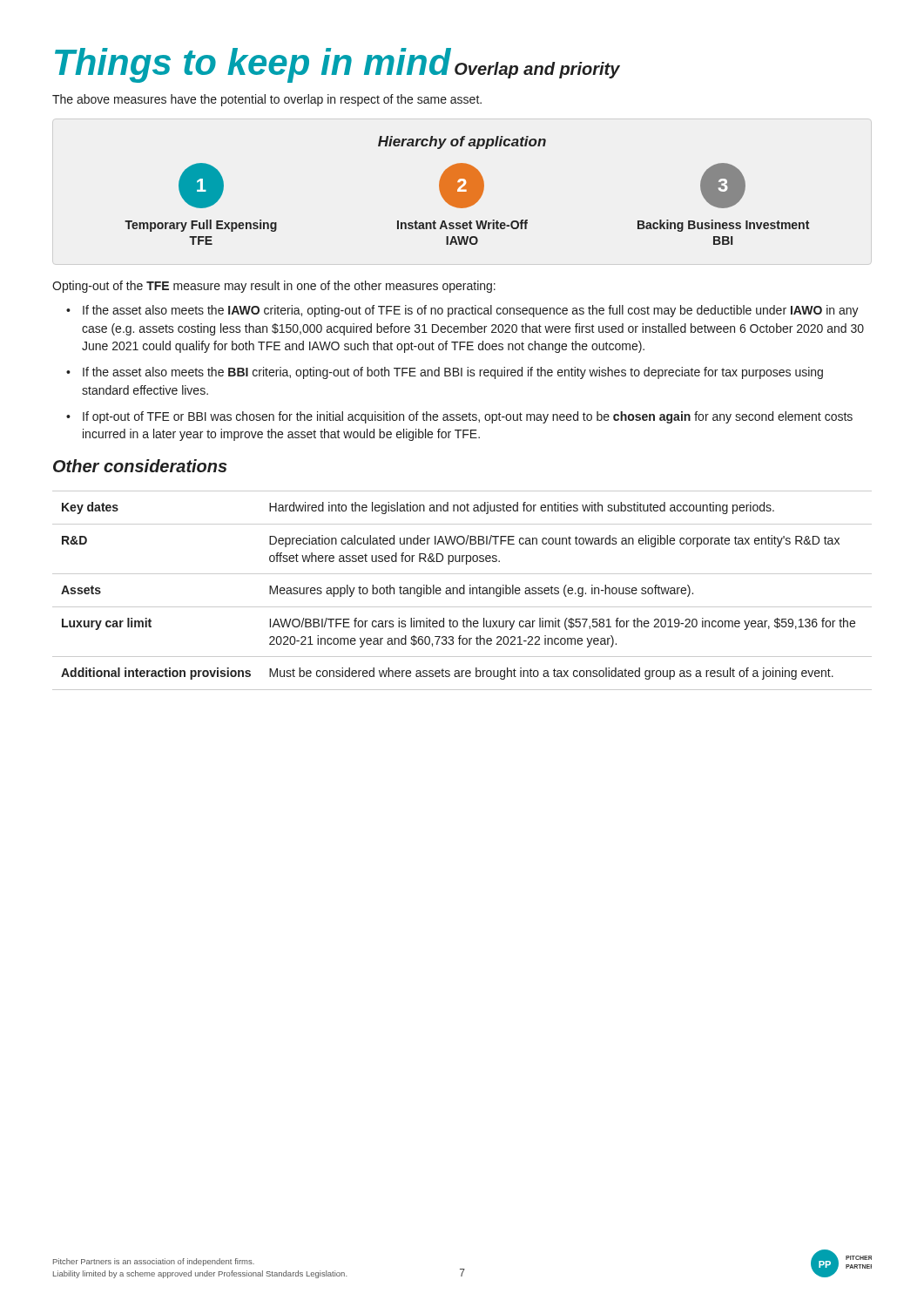Viewport: 924px width, 1307px height.
Task: Click on the block starting "If opt-out of TFE or BBI was chosen"
Action: 467,425
